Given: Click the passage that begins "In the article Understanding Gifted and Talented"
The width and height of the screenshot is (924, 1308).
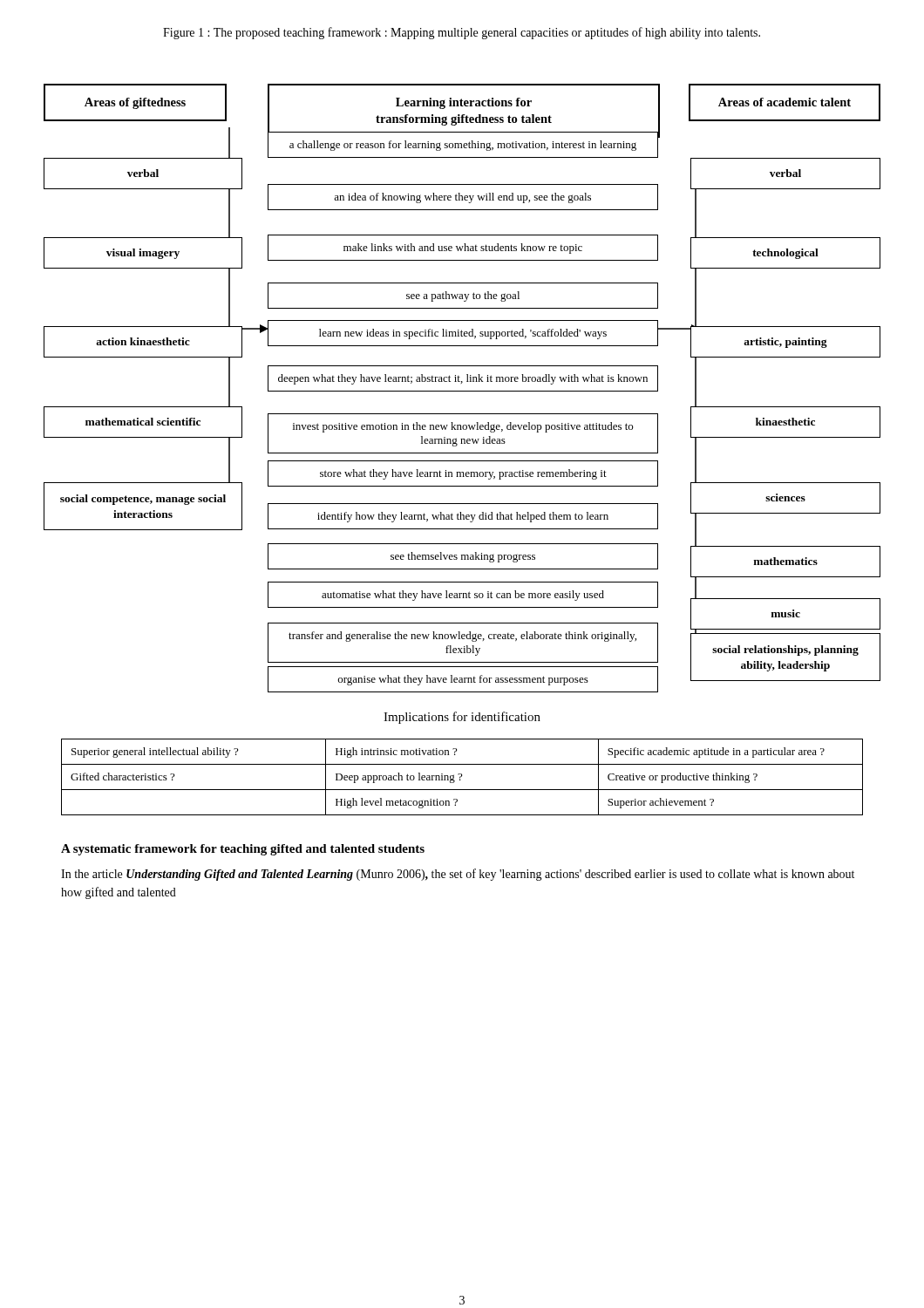Looking at the screenshot, I should click(458, 883).
